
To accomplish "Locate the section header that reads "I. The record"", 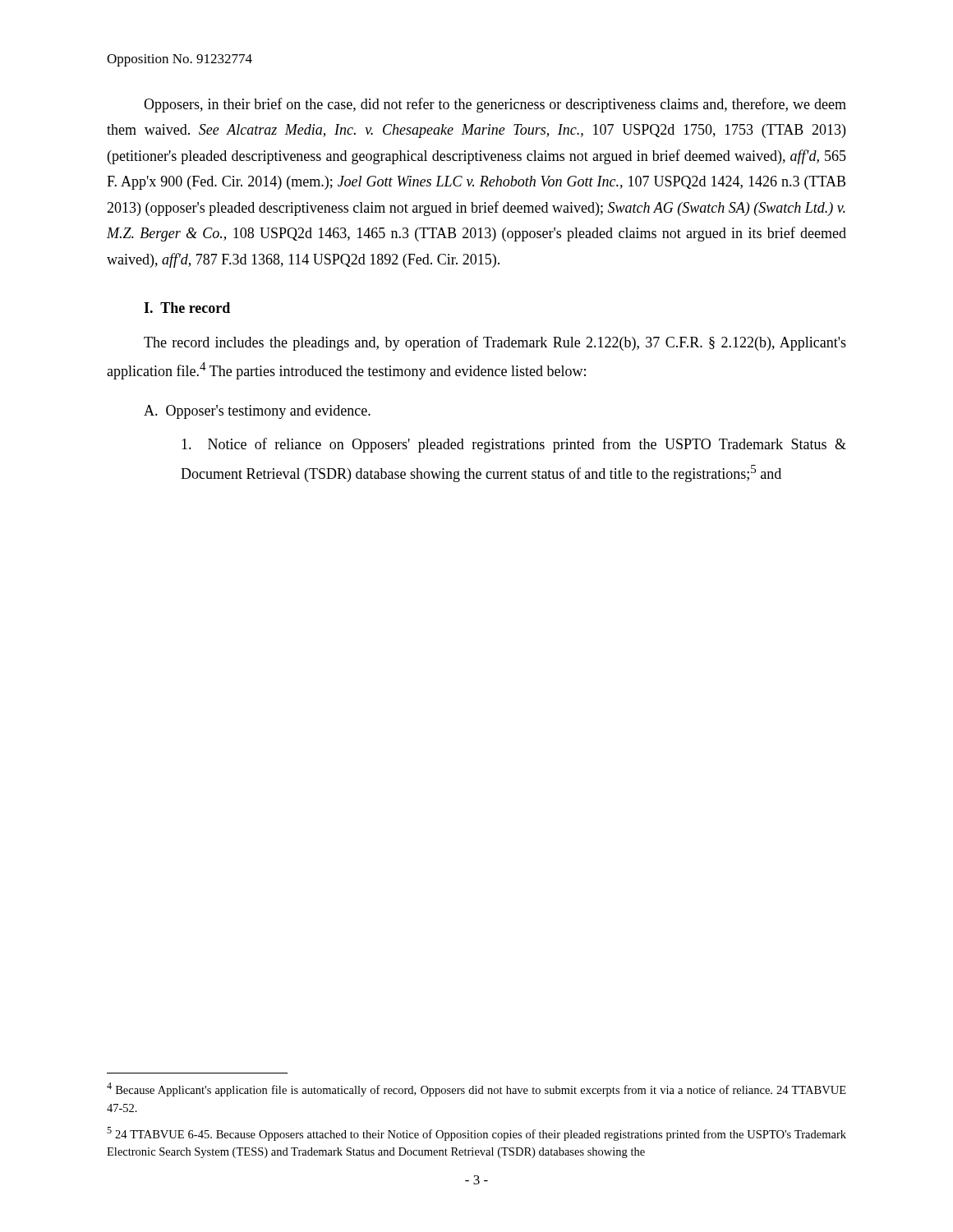I will pos(187,308).
